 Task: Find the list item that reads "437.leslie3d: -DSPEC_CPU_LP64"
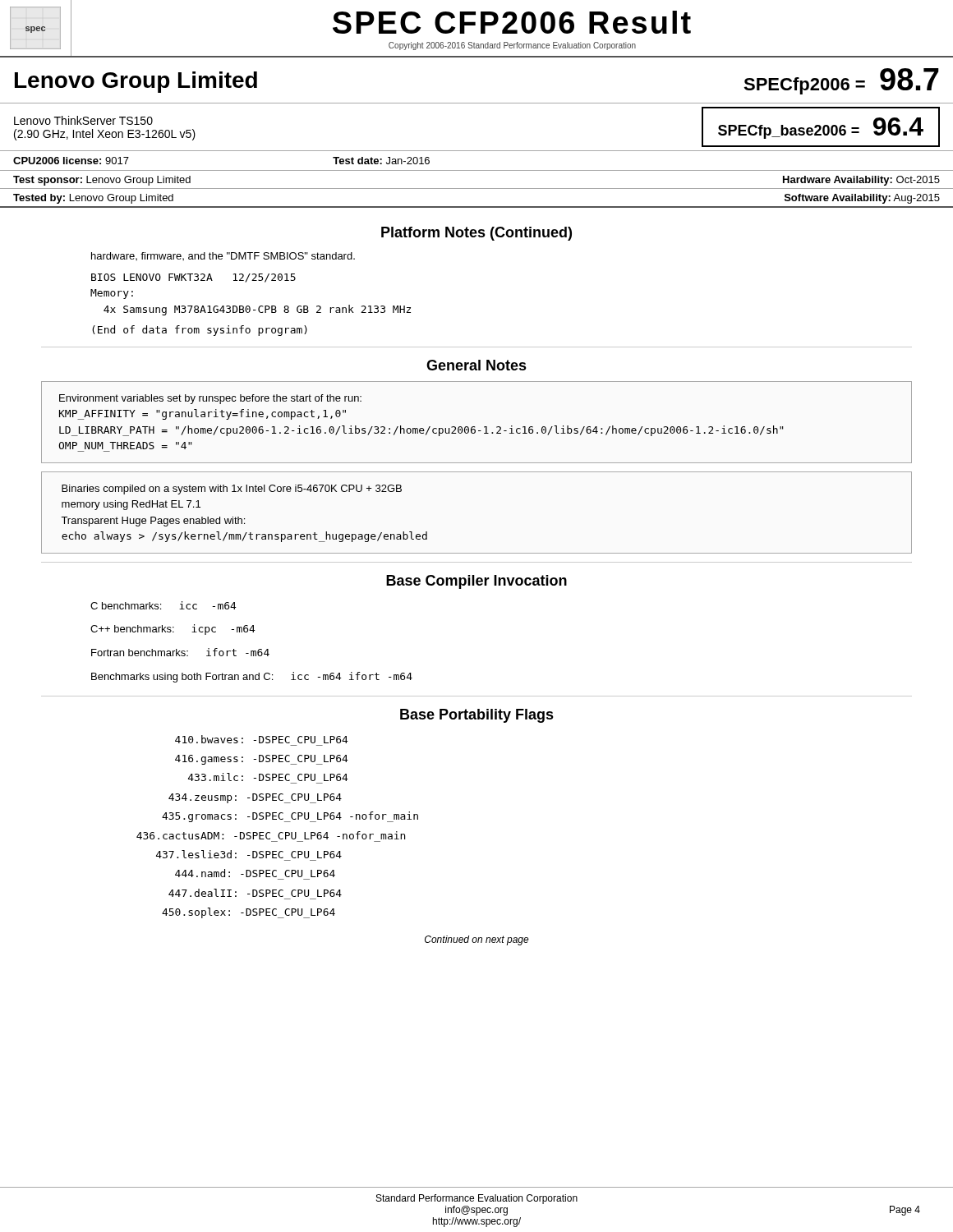click(233, 855)
